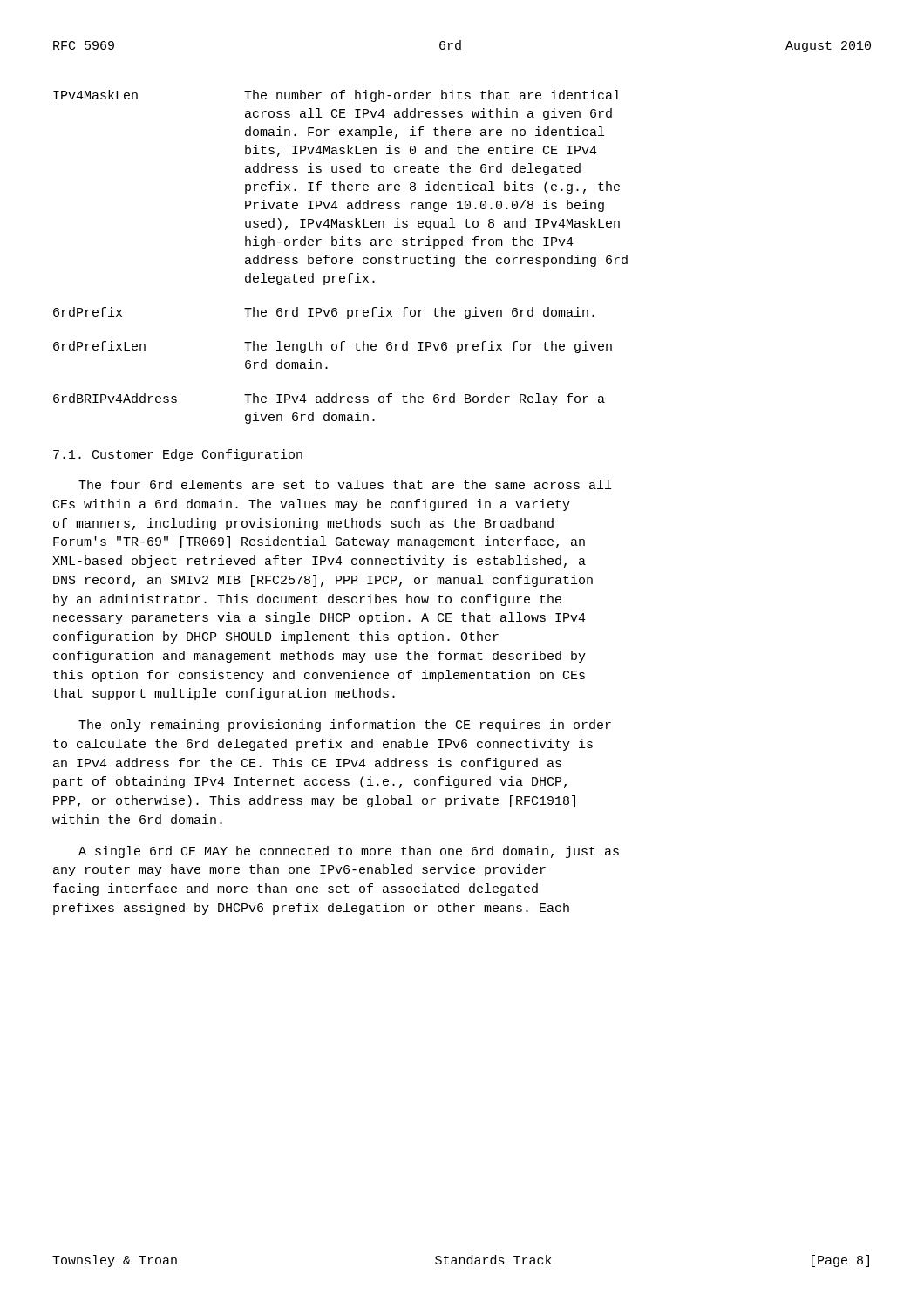Locate the block of text that opens with "6rdPrefix The 6rd IPv6 prefix for the"

click(462, 314)
